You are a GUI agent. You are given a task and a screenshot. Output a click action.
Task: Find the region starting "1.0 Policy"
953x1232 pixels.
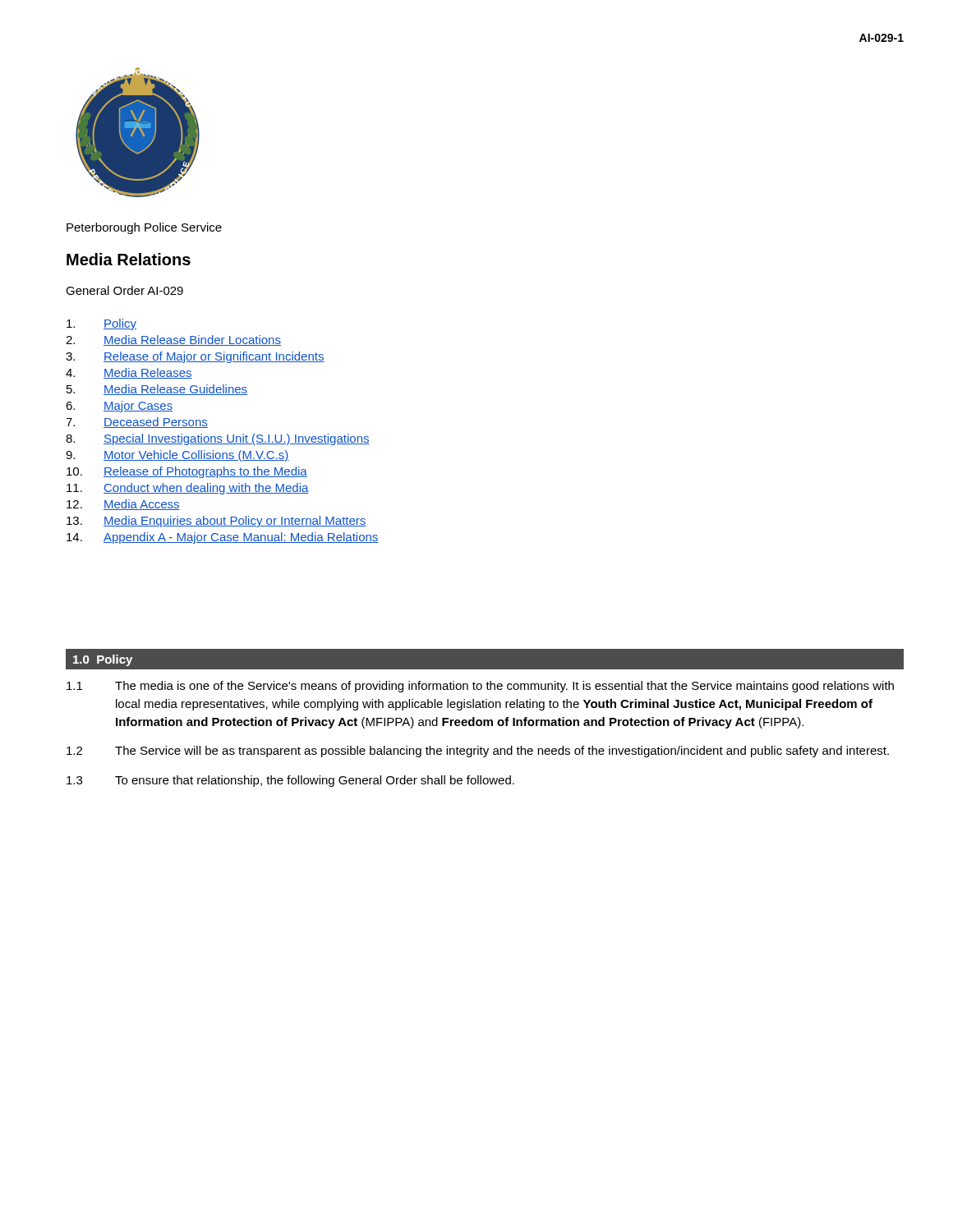point(102,659)
